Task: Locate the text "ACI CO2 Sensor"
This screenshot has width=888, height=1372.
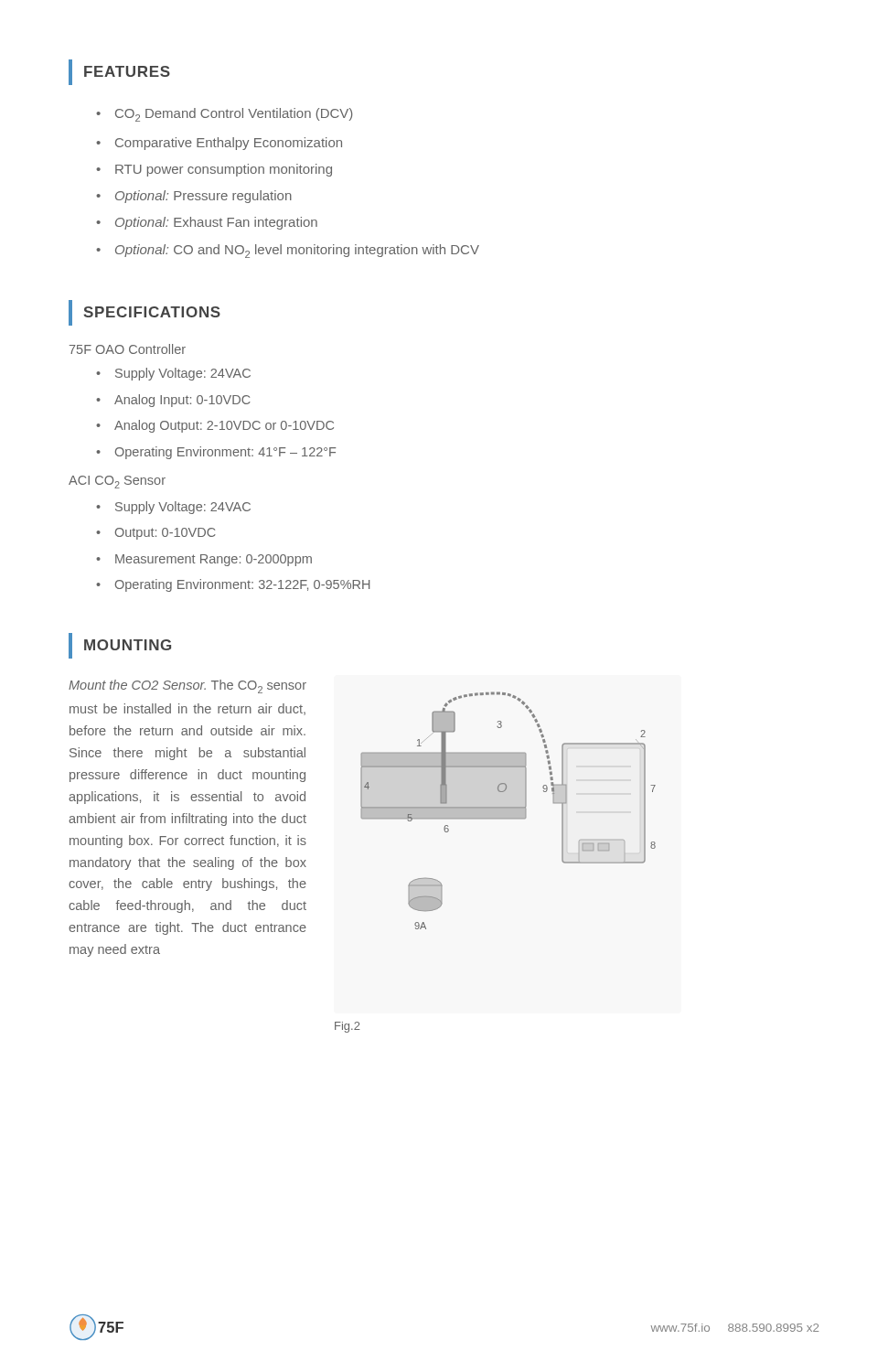Action: (117, 481)
